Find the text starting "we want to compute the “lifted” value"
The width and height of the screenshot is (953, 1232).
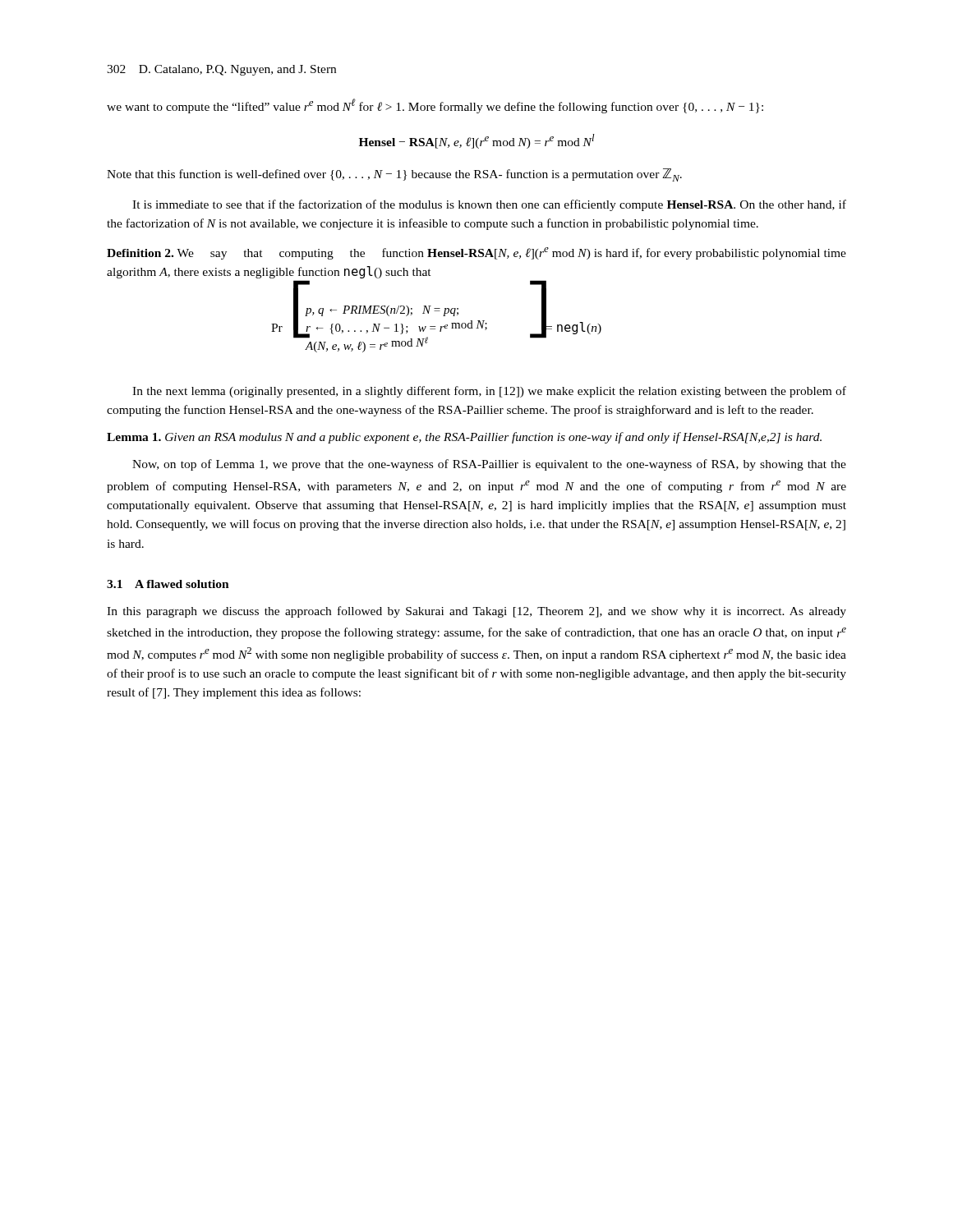tap(436, 105)
